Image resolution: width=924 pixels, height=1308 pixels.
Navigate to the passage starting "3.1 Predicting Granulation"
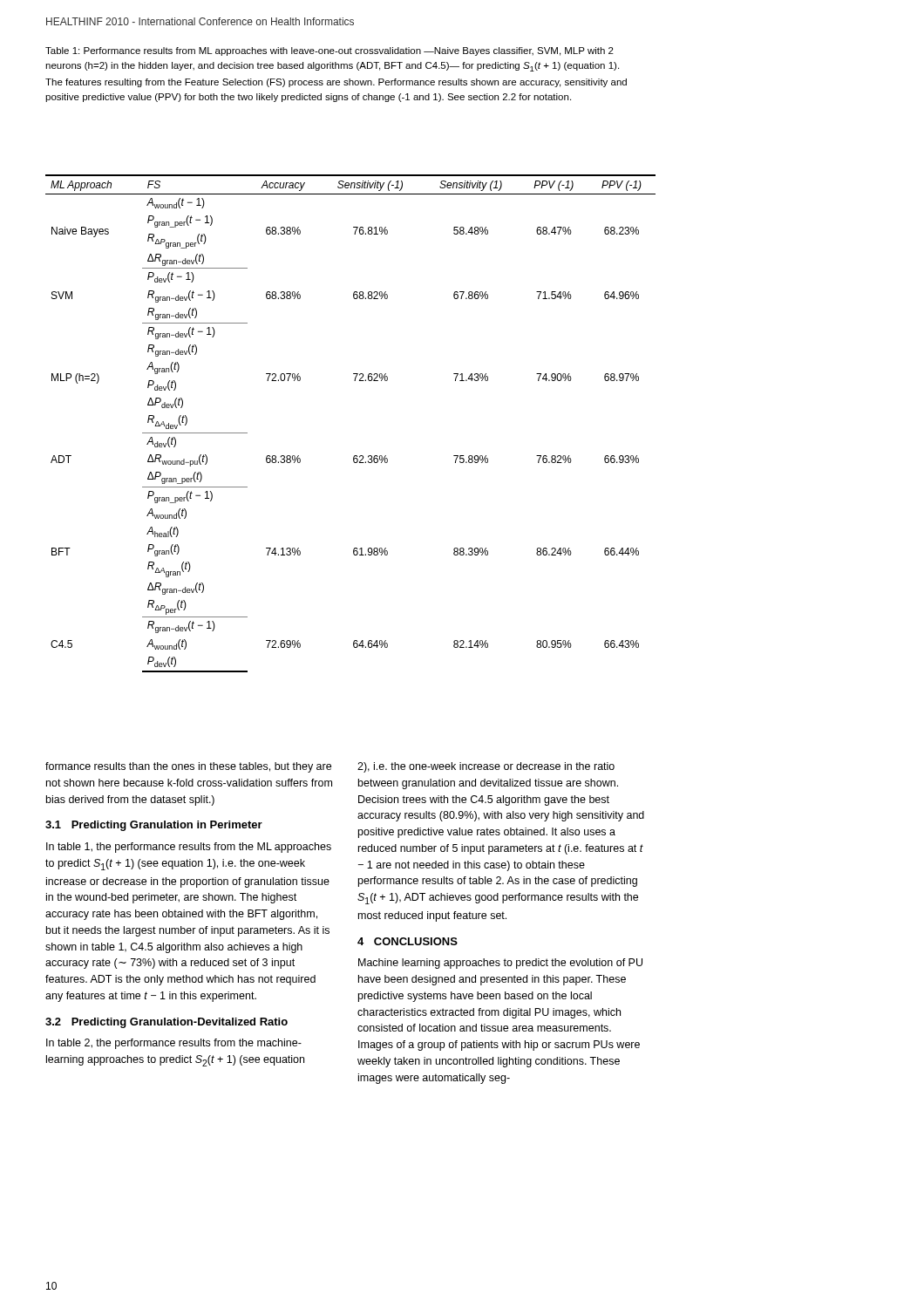pos(154,825)
